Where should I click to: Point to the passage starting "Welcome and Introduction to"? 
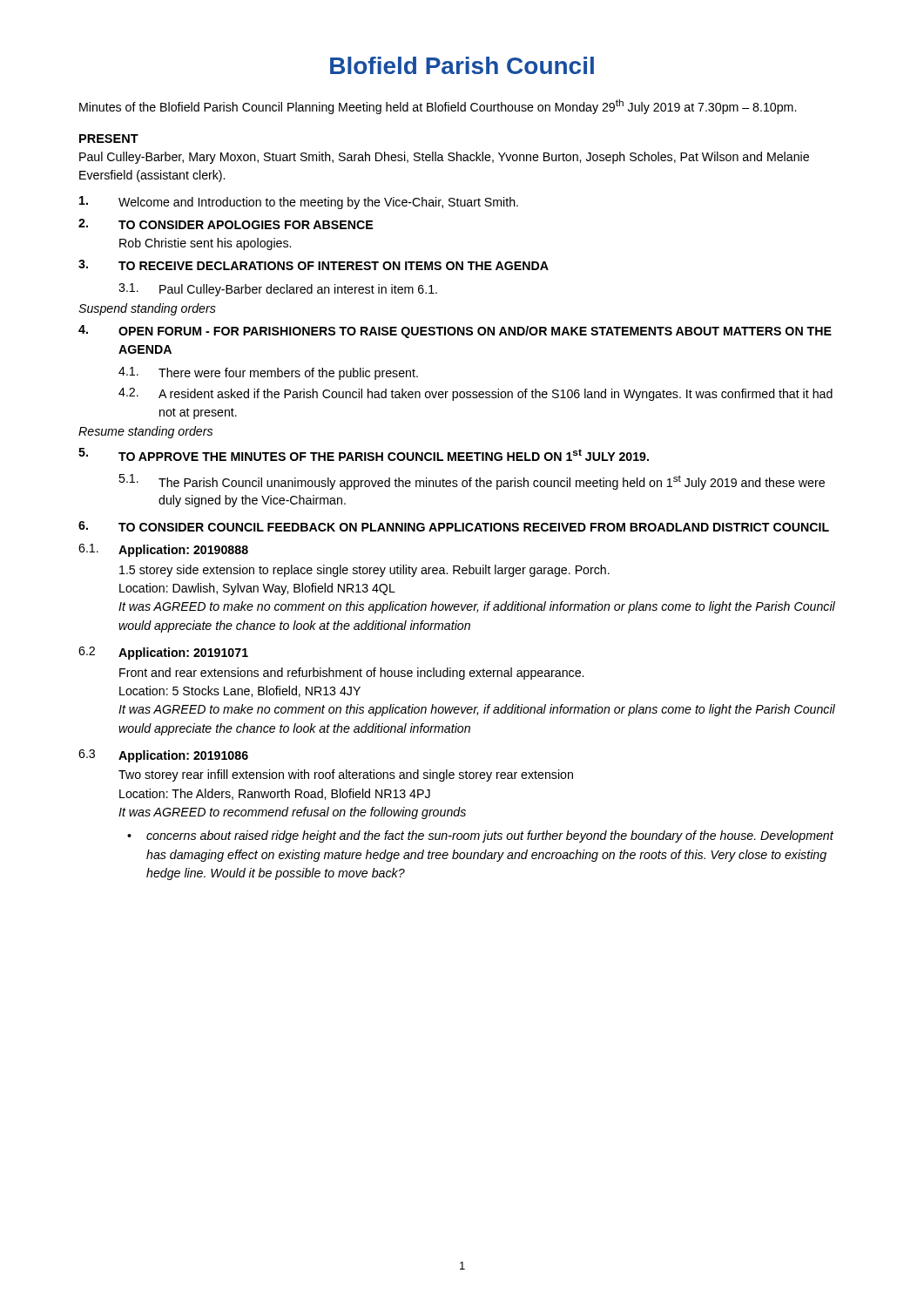click(462, 202)
